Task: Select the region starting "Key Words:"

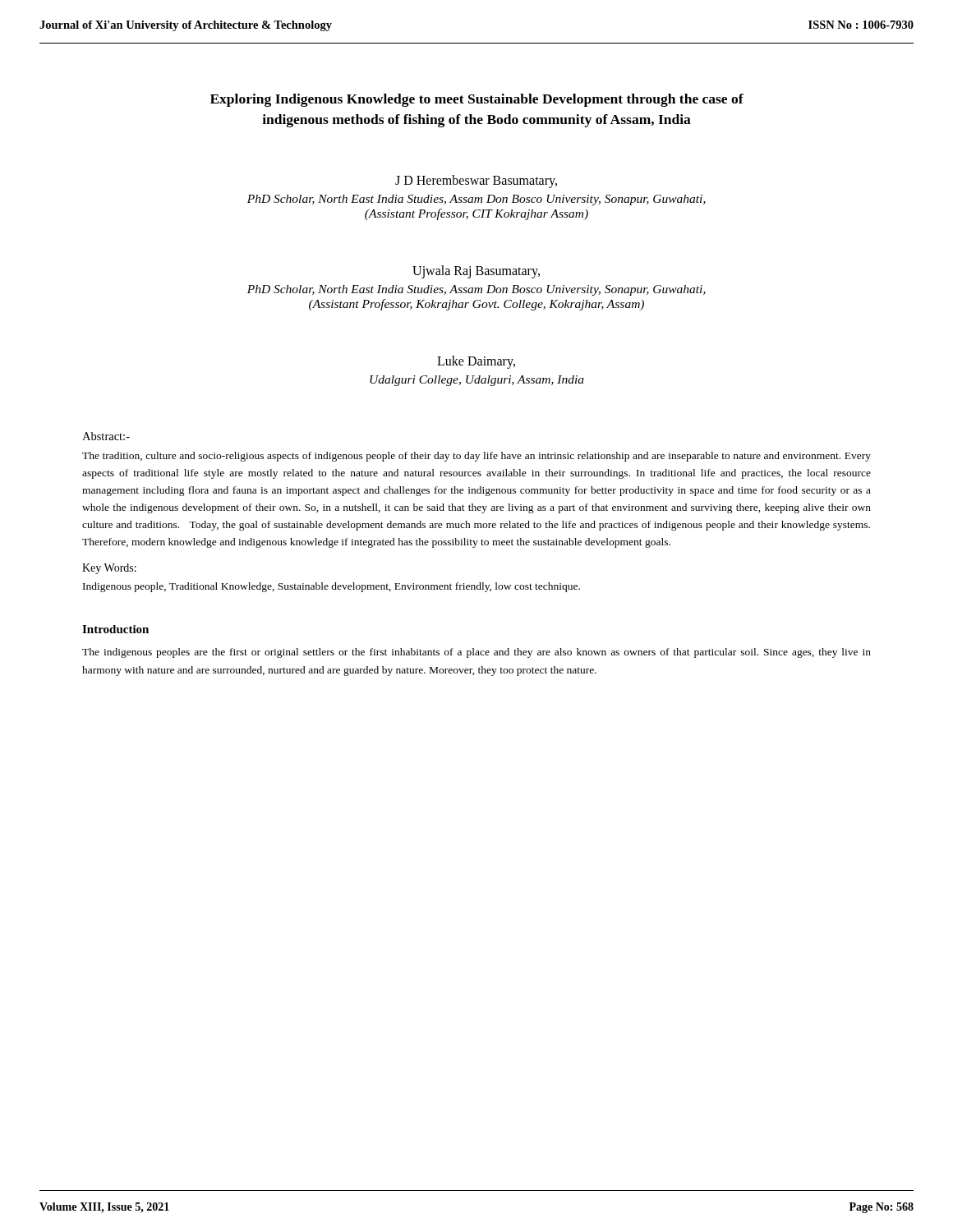Action: (x=110, y=568)
